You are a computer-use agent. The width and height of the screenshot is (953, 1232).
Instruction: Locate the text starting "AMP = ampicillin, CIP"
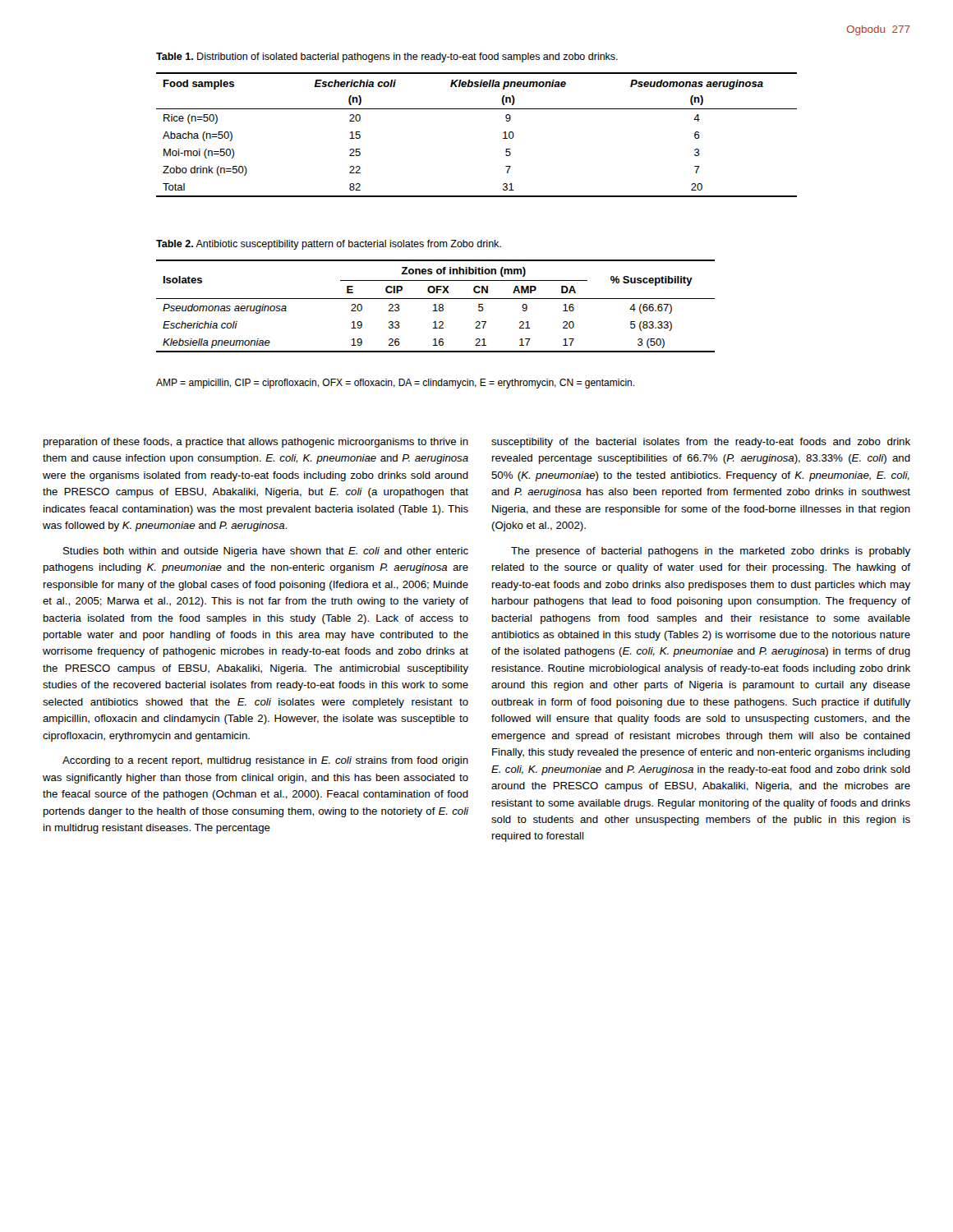click(x=396, y=383)
